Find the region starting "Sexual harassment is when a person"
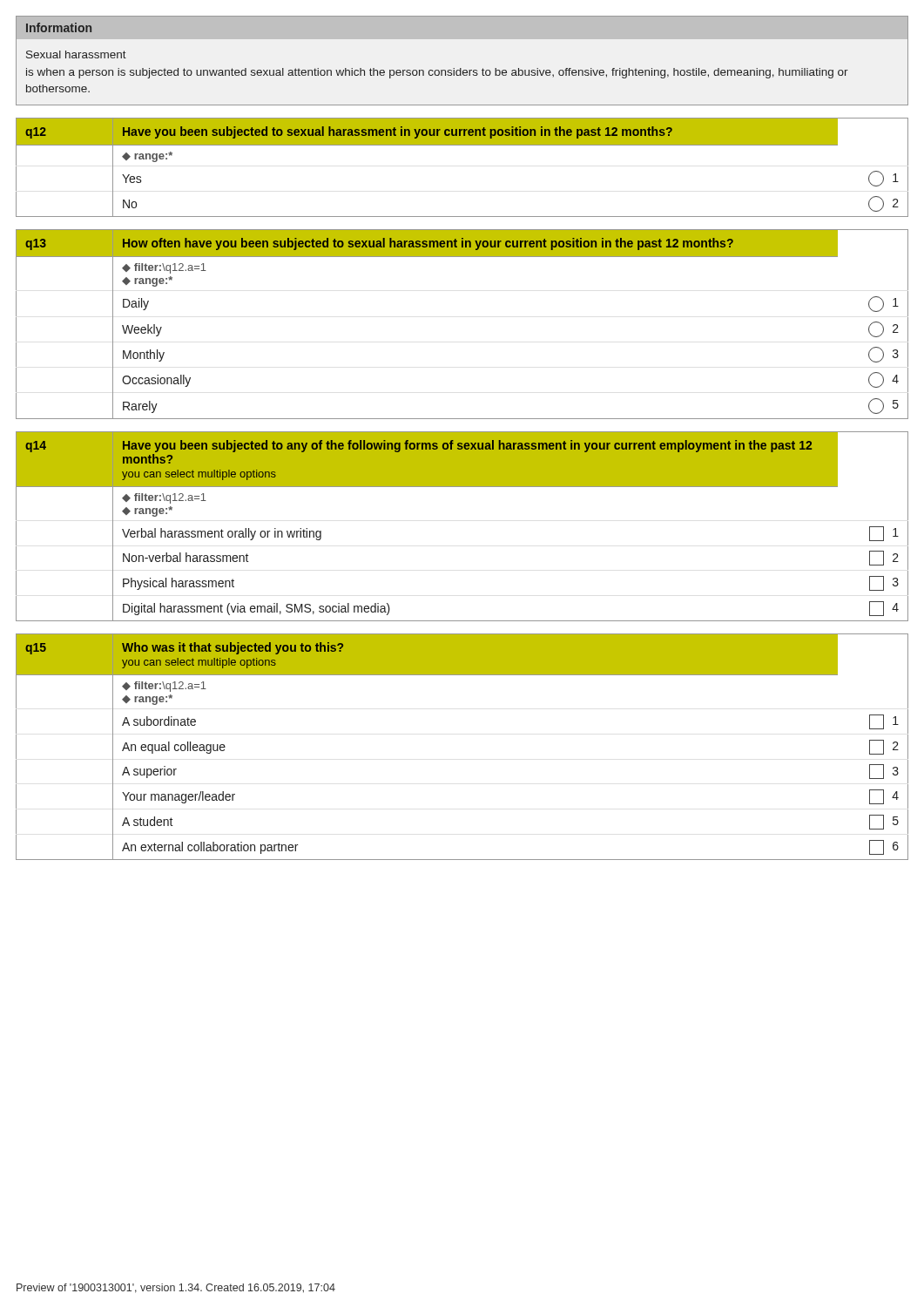Image resolution: width=924 pixels, height=1307 pixels. [x=437, y=72]
